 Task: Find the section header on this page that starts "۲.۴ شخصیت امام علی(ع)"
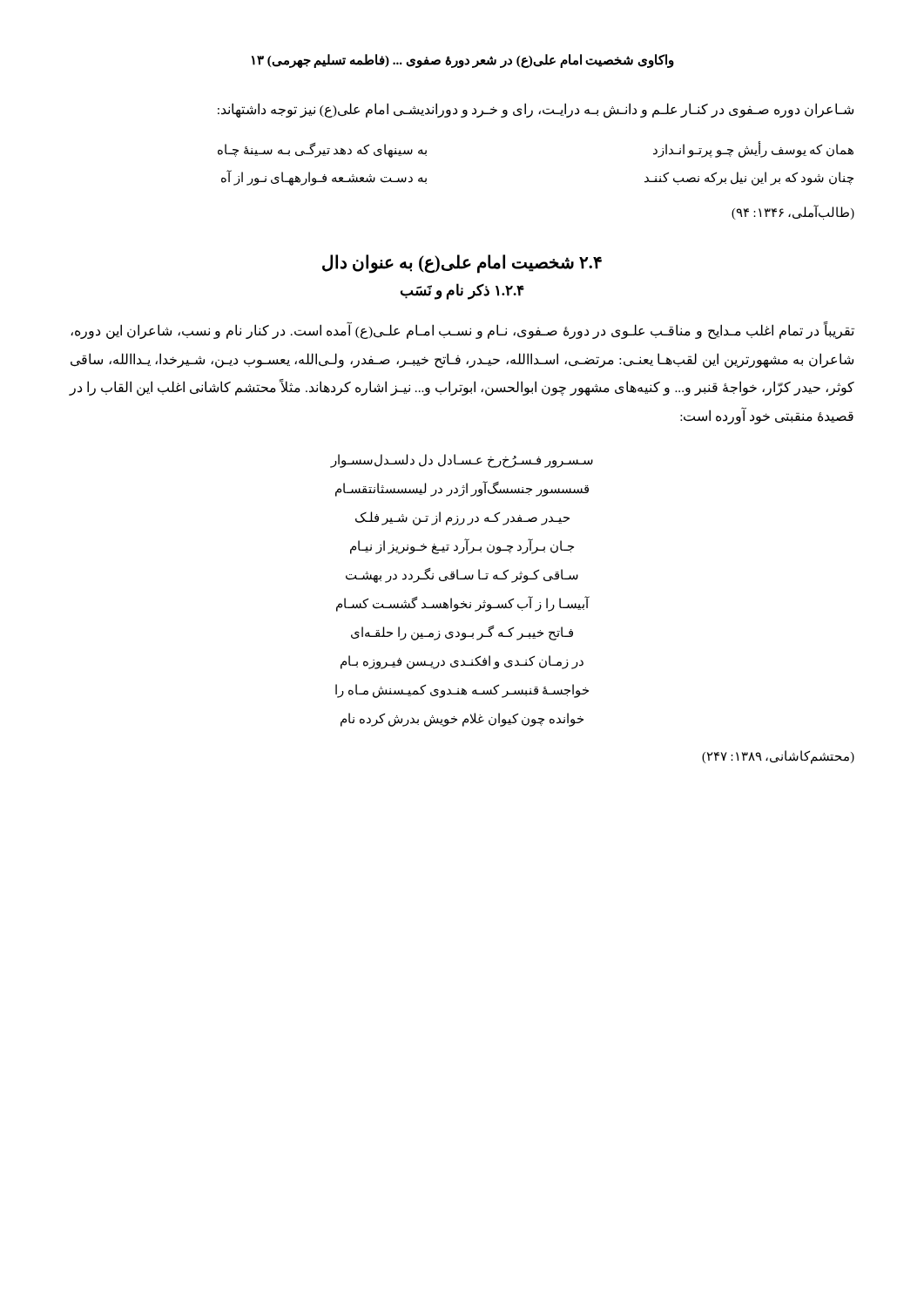point(462,262)
